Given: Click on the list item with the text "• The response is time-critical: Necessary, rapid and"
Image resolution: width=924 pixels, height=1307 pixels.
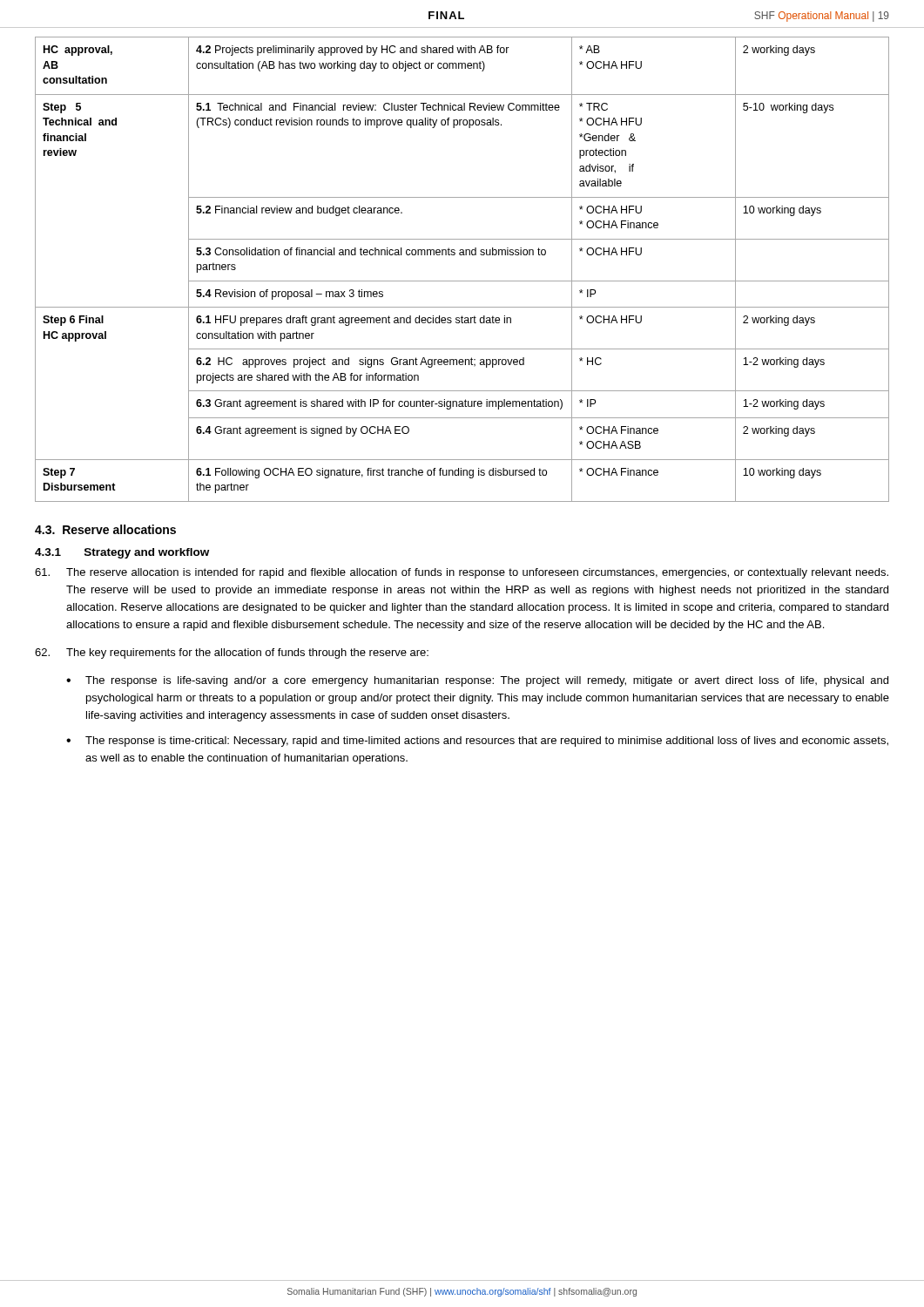Looking at the screenshot, I should tap(478, 749).
